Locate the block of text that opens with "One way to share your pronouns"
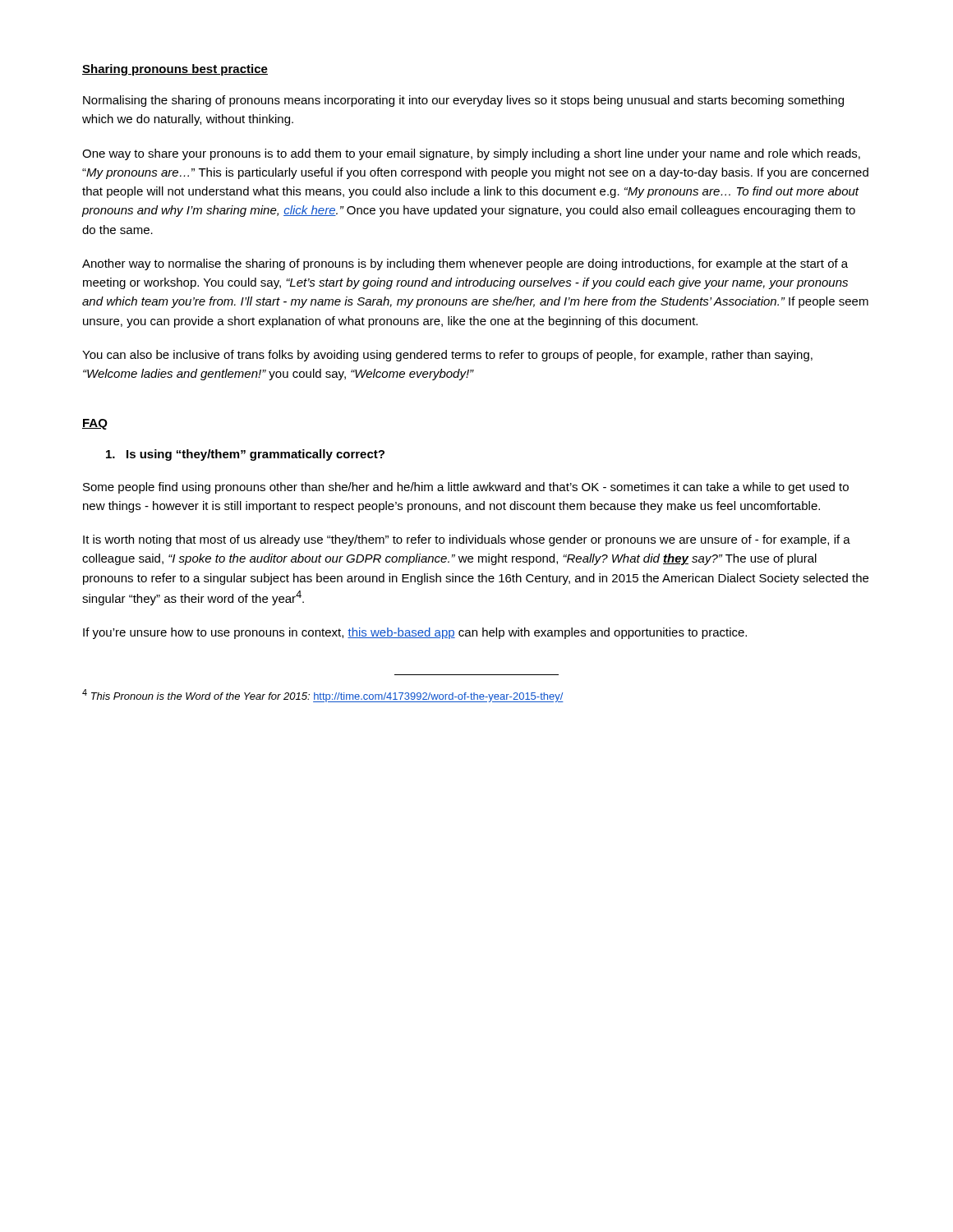Screen dimensions: 1232x953 [476, 191]
